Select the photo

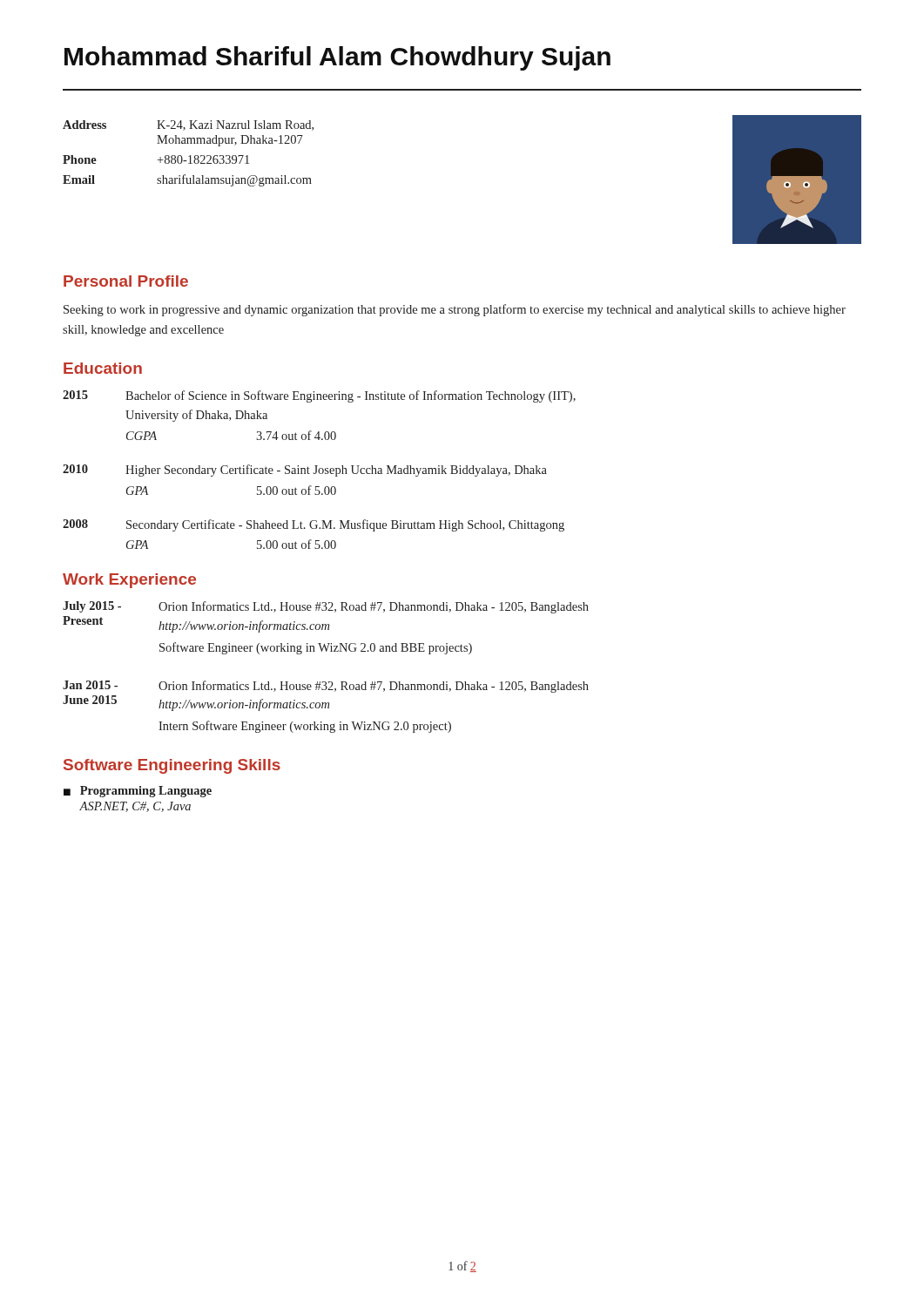click(x=797, y=180)
